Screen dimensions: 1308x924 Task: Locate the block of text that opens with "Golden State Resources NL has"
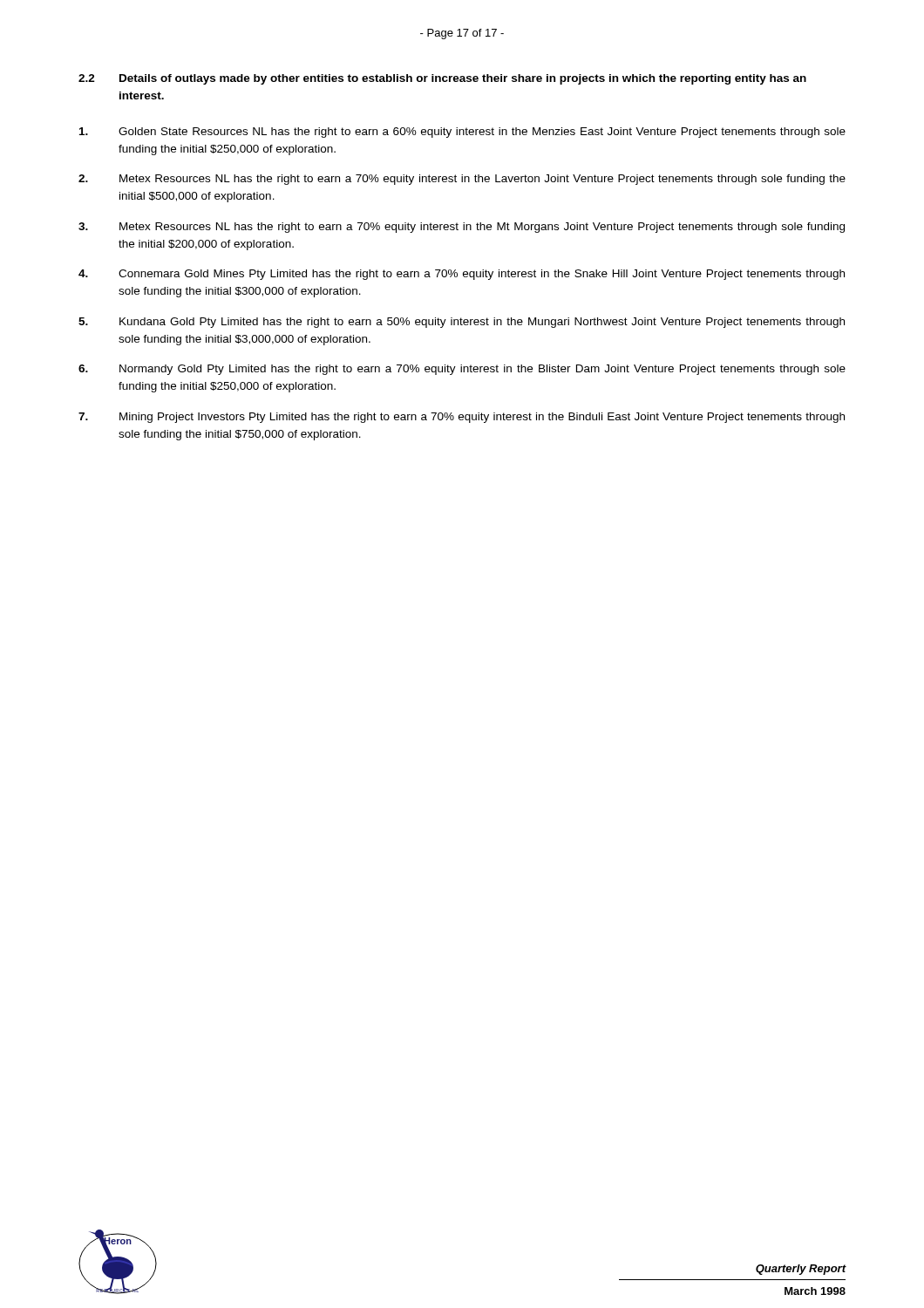coord(462,140)
